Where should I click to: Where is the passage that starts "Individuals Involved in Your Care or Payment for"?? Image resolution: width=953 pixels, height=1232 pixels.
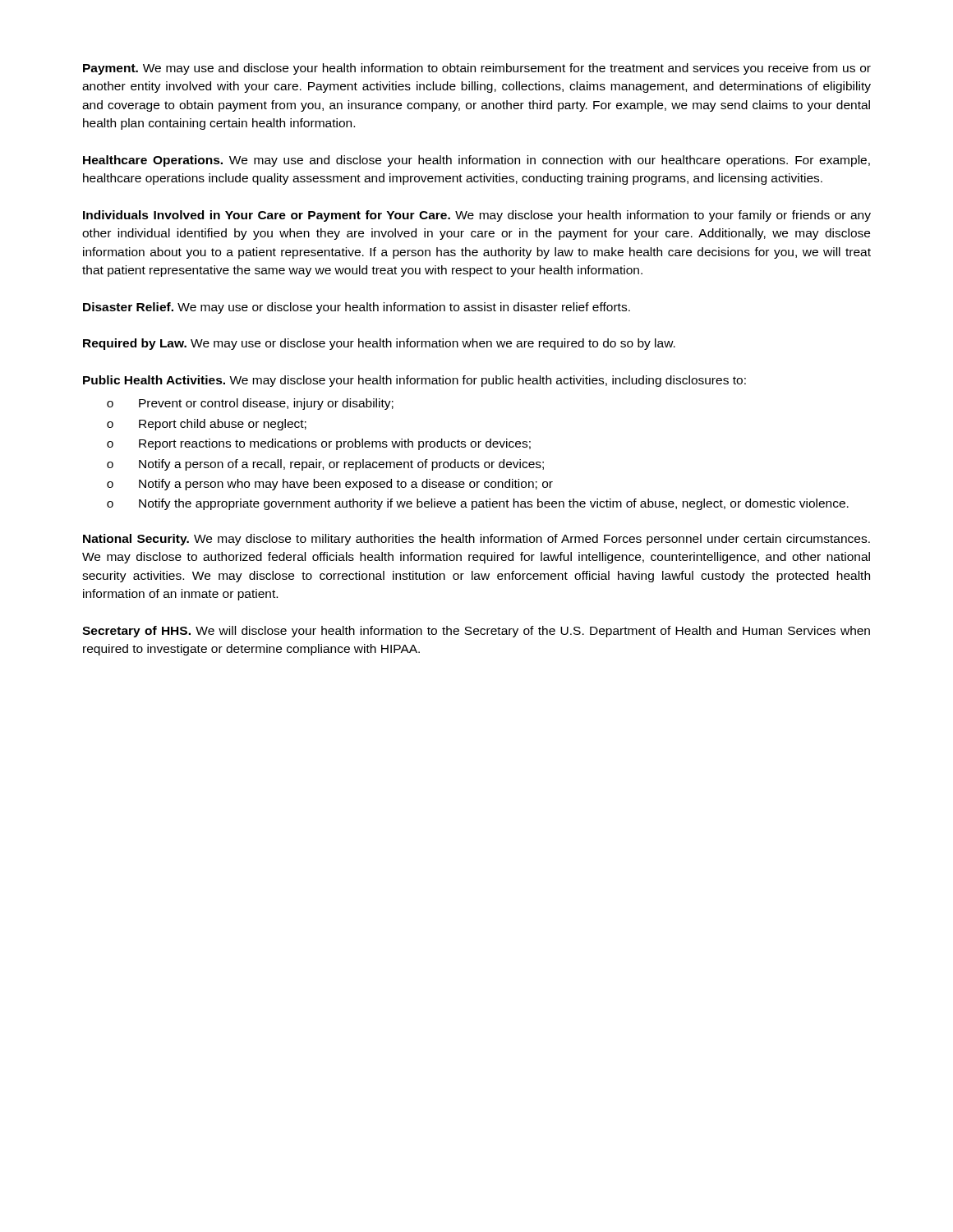click(476, 242)
